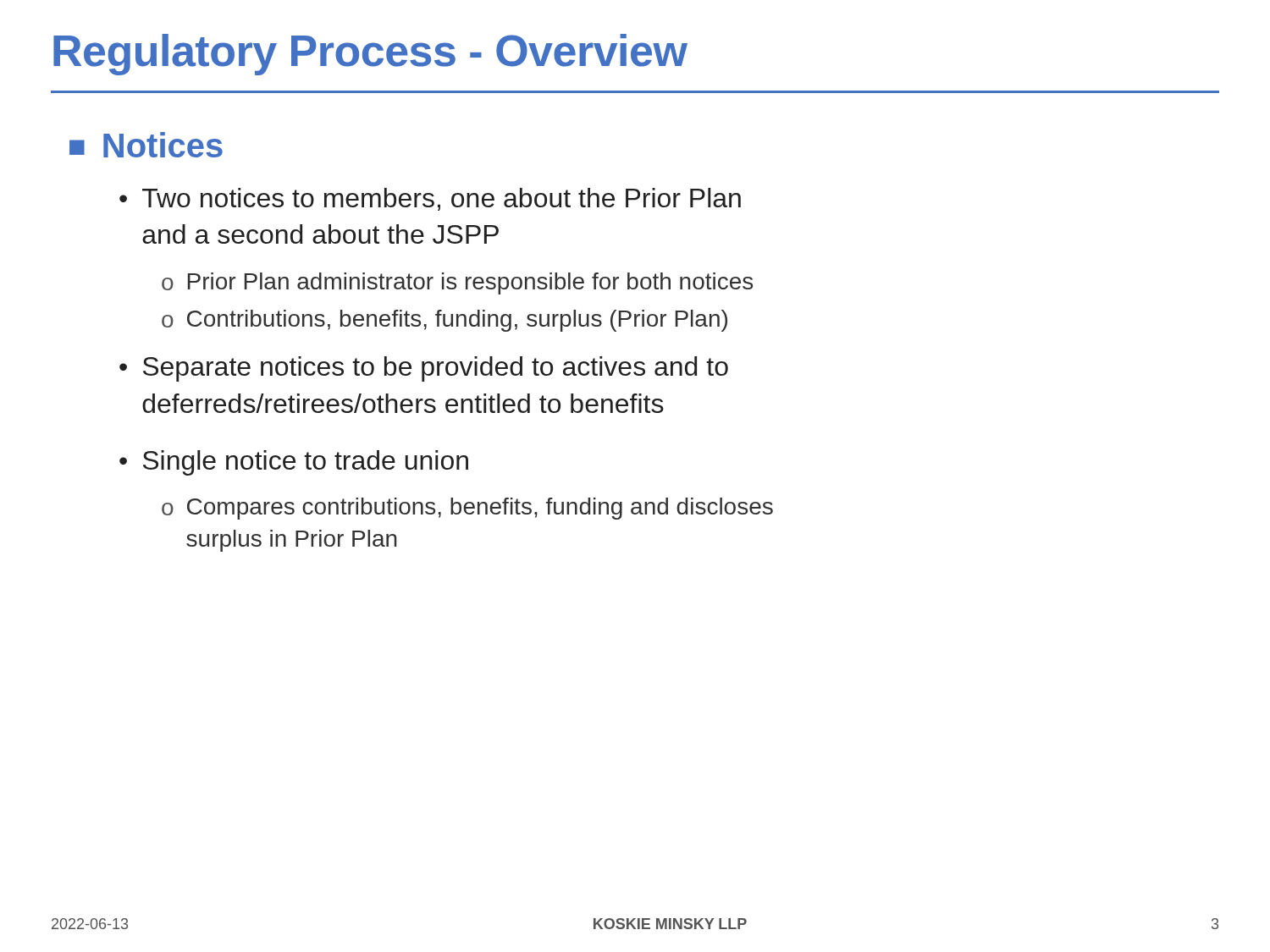Select the title containing "Regulatory Process - Overview"
The height and width of the screenshot is (952, 1270).
369,51
